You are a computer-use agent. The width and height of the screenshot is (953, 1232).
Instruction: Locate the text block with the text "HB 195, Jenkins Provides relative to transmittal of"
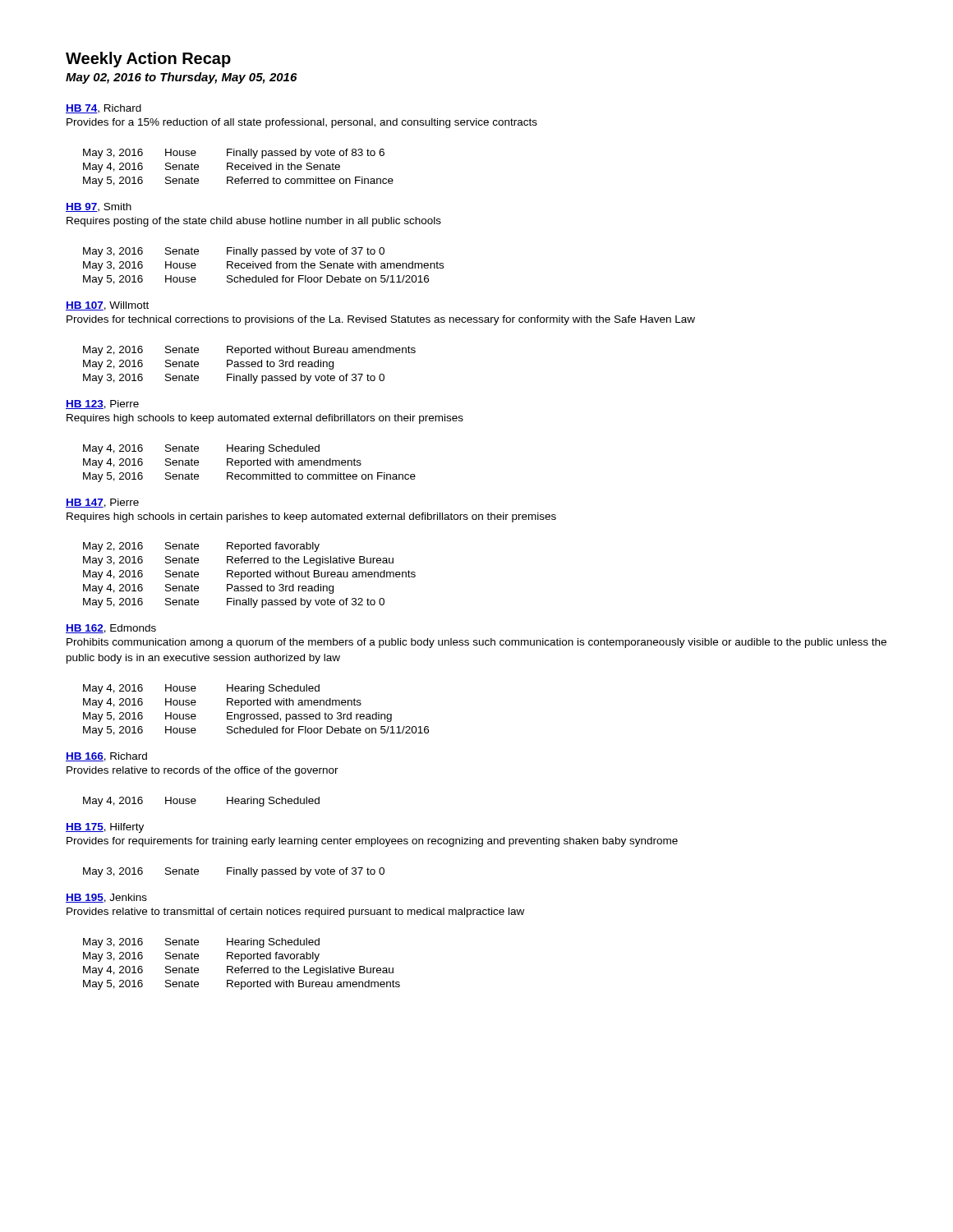coord(476,905)
